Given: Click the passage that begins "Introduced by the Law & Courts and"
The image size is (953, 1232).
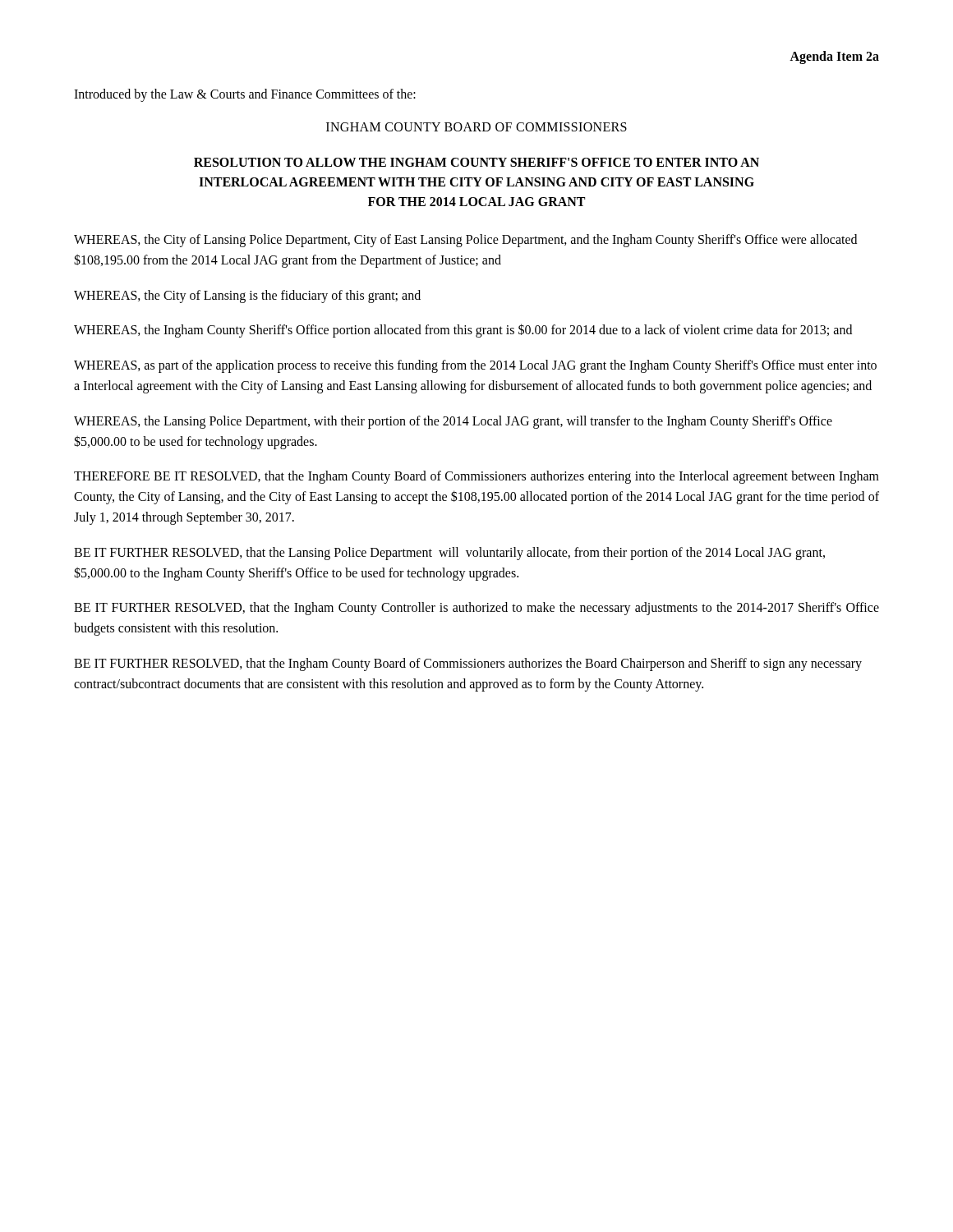Looking at the screenshot, I should coord(245,94).
